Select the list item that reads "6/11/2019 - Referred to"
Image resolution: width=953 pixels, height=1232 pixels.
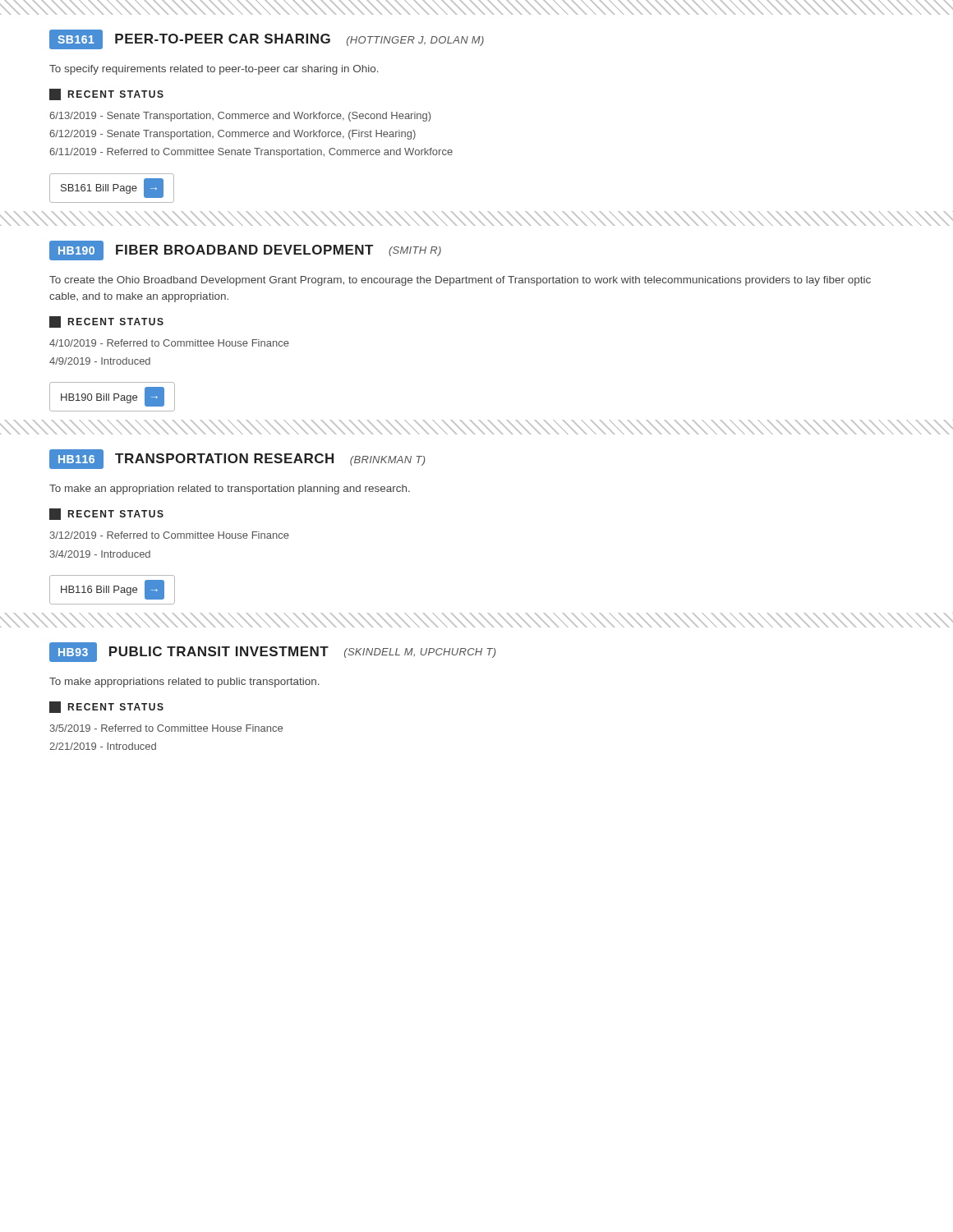click(251, 152)
